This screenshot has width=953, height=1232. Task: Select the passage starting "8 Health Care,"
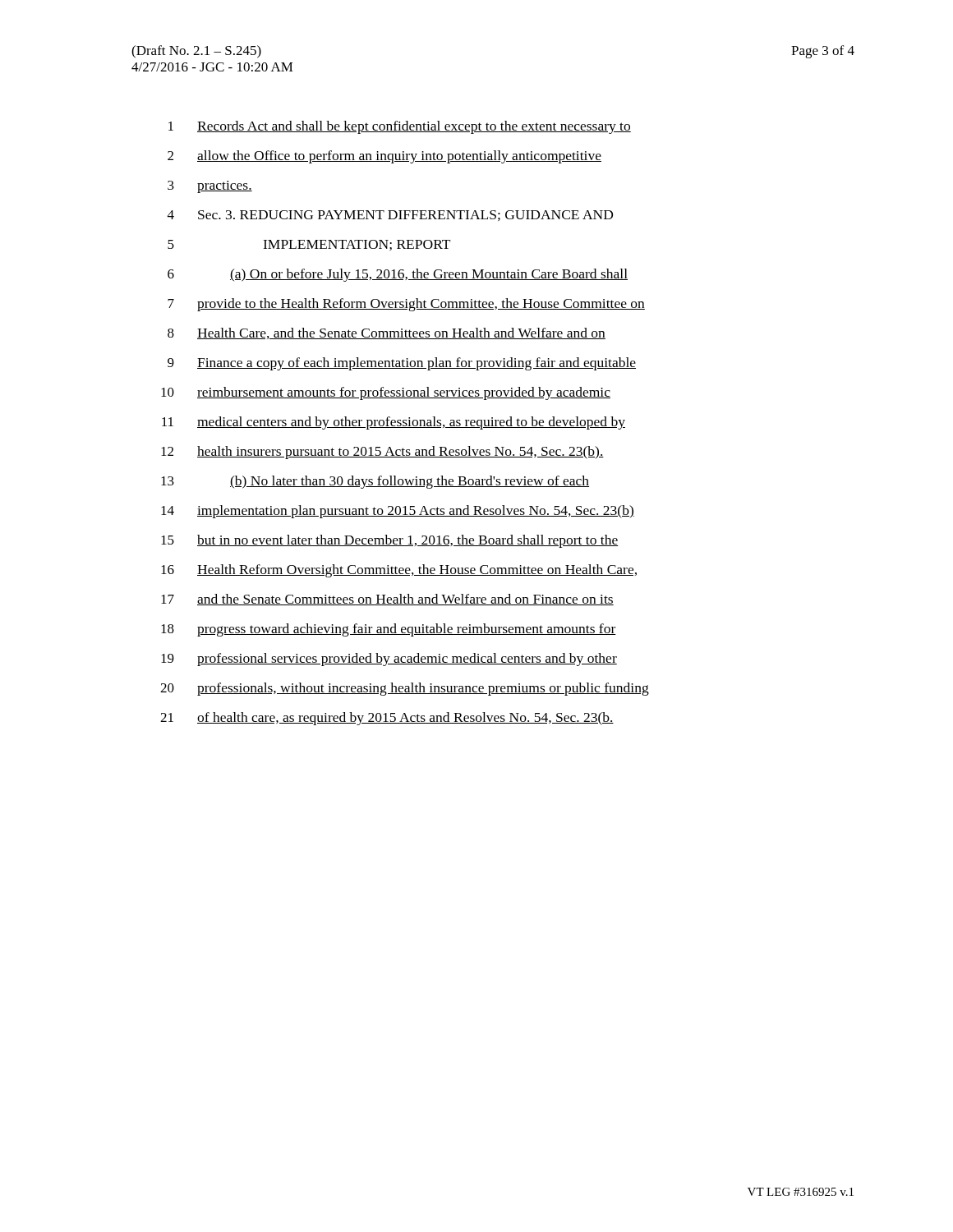click(493, 333)
